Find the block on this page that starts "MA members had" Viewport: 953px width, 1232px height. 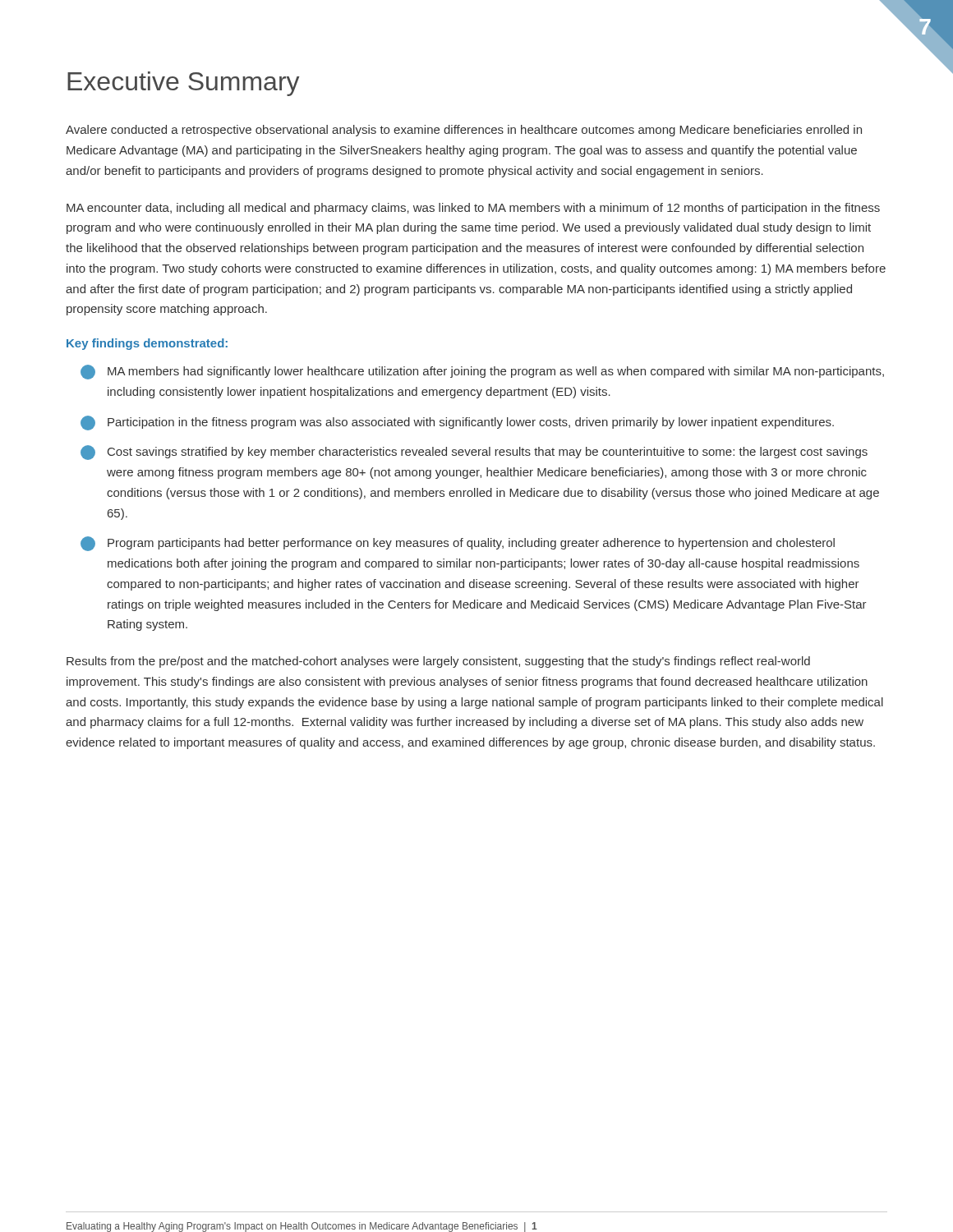tap(484, 382)
